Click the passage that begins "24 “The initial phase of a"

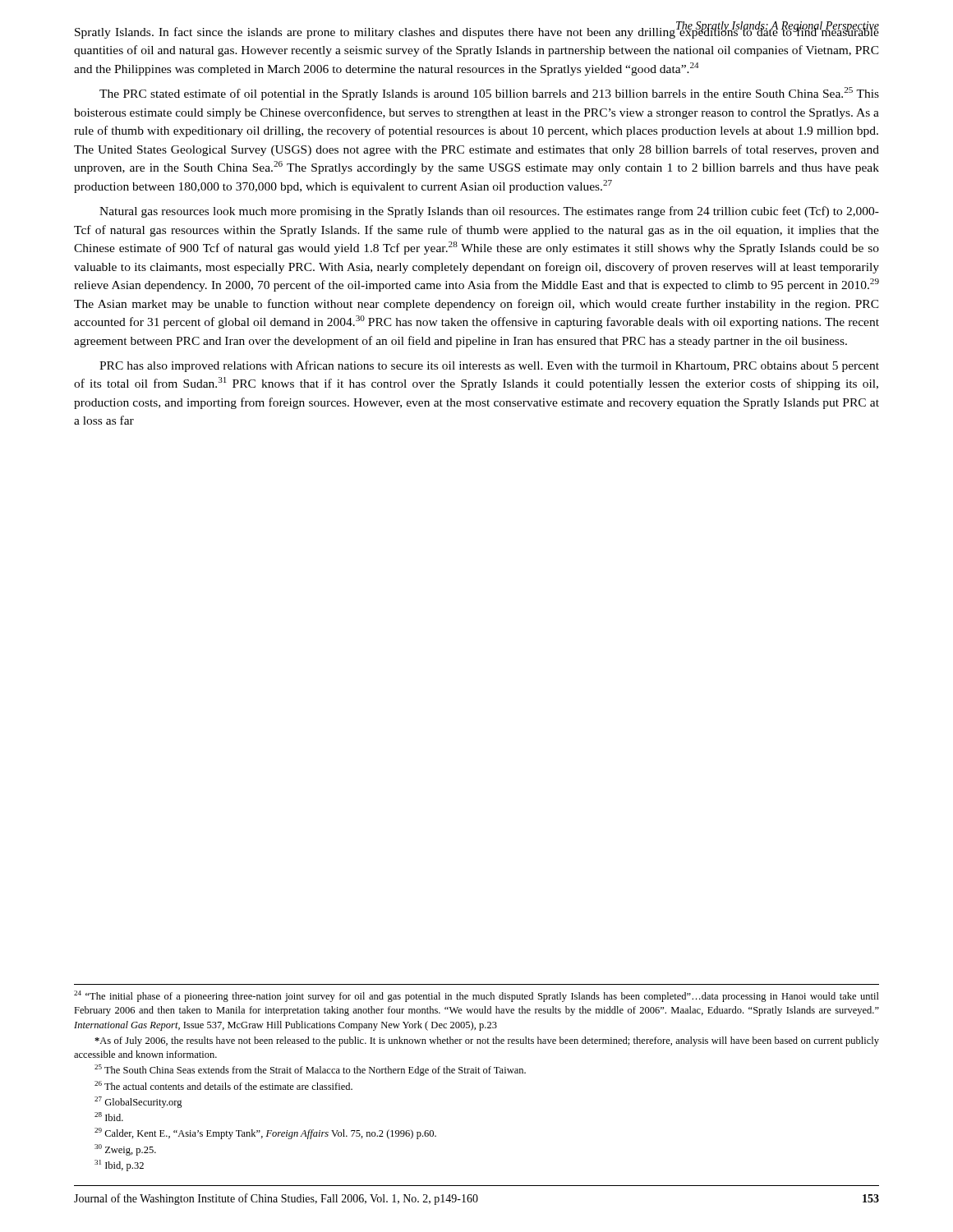click(476, 1081)
